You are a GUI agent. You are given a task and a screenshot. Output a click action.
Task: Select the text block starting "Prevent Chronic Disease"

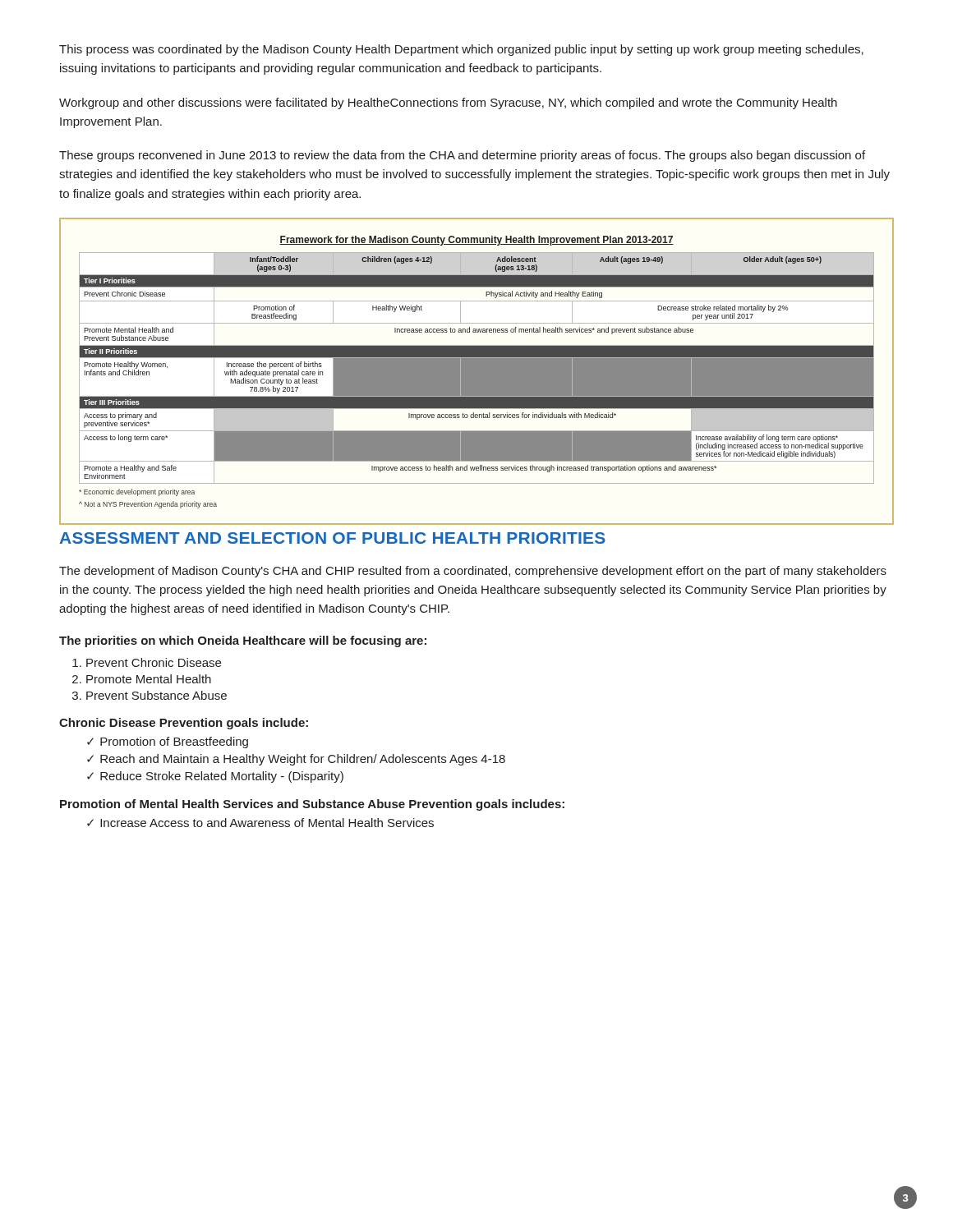click(x=154, y=662)
